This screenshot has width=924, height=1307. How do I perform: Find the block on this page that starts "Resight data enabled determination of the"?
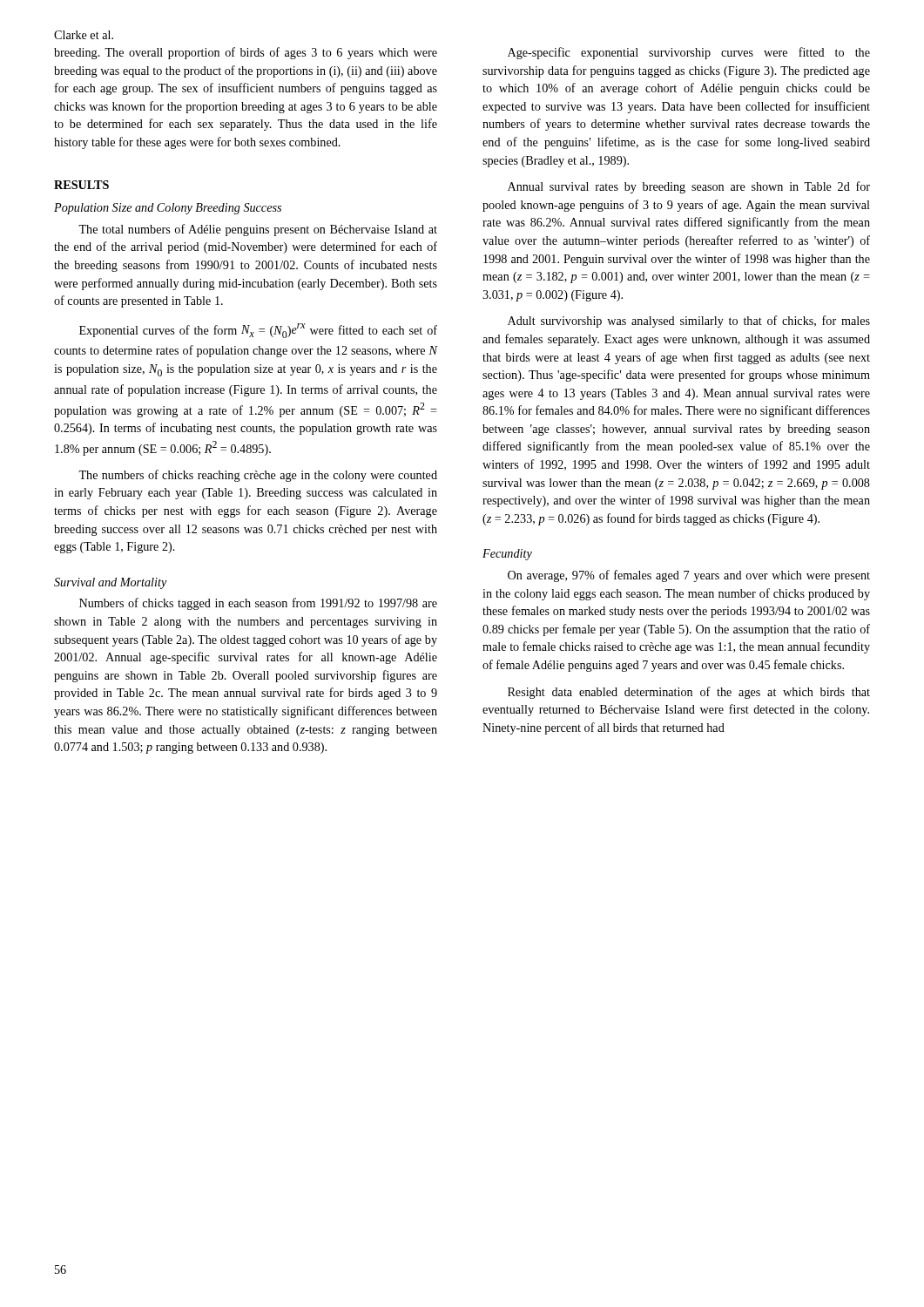[676, 710]
